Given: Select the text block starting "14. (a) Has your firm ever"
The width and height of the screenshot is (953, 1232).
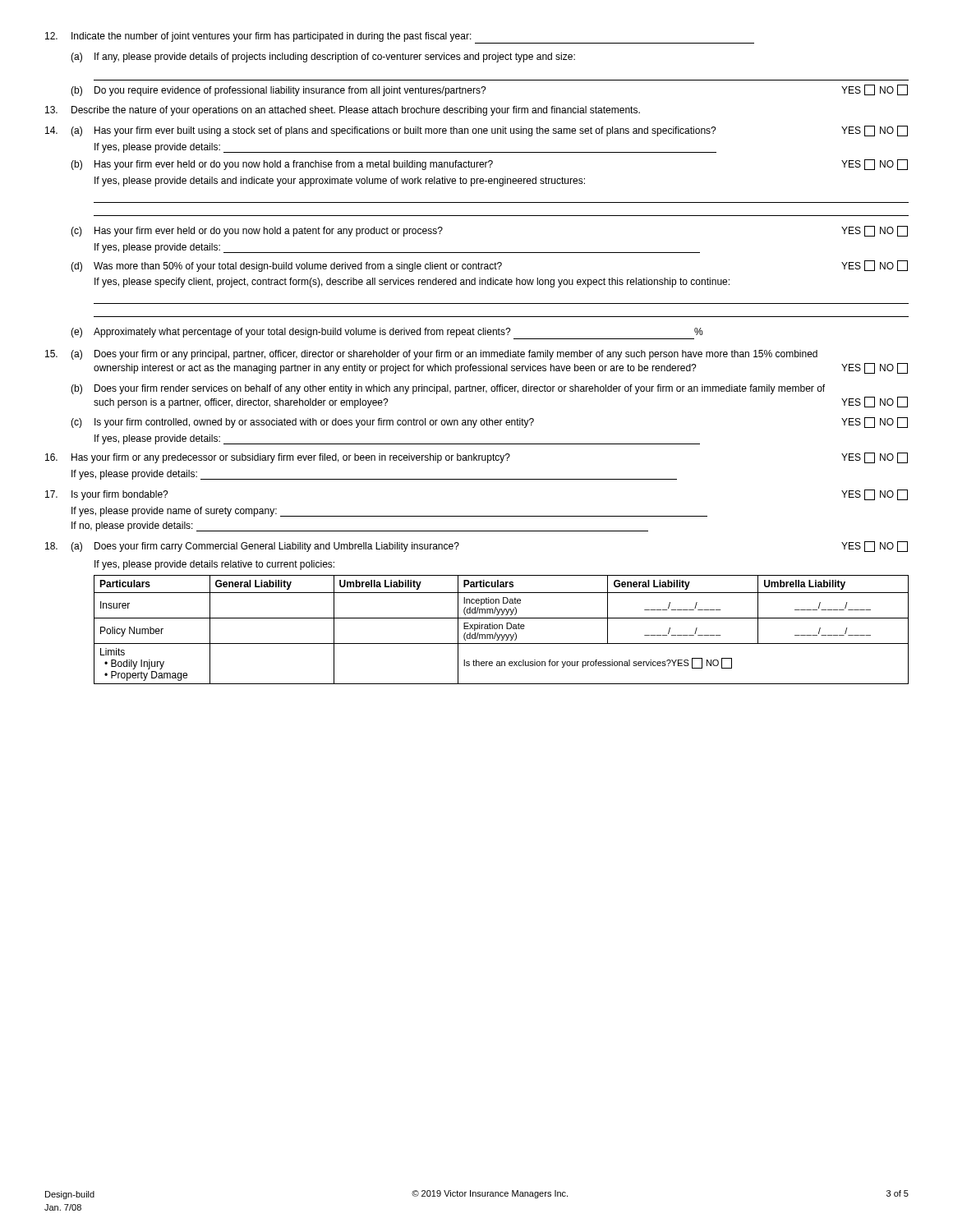Looking at the screenshot, I should [476, 131].
